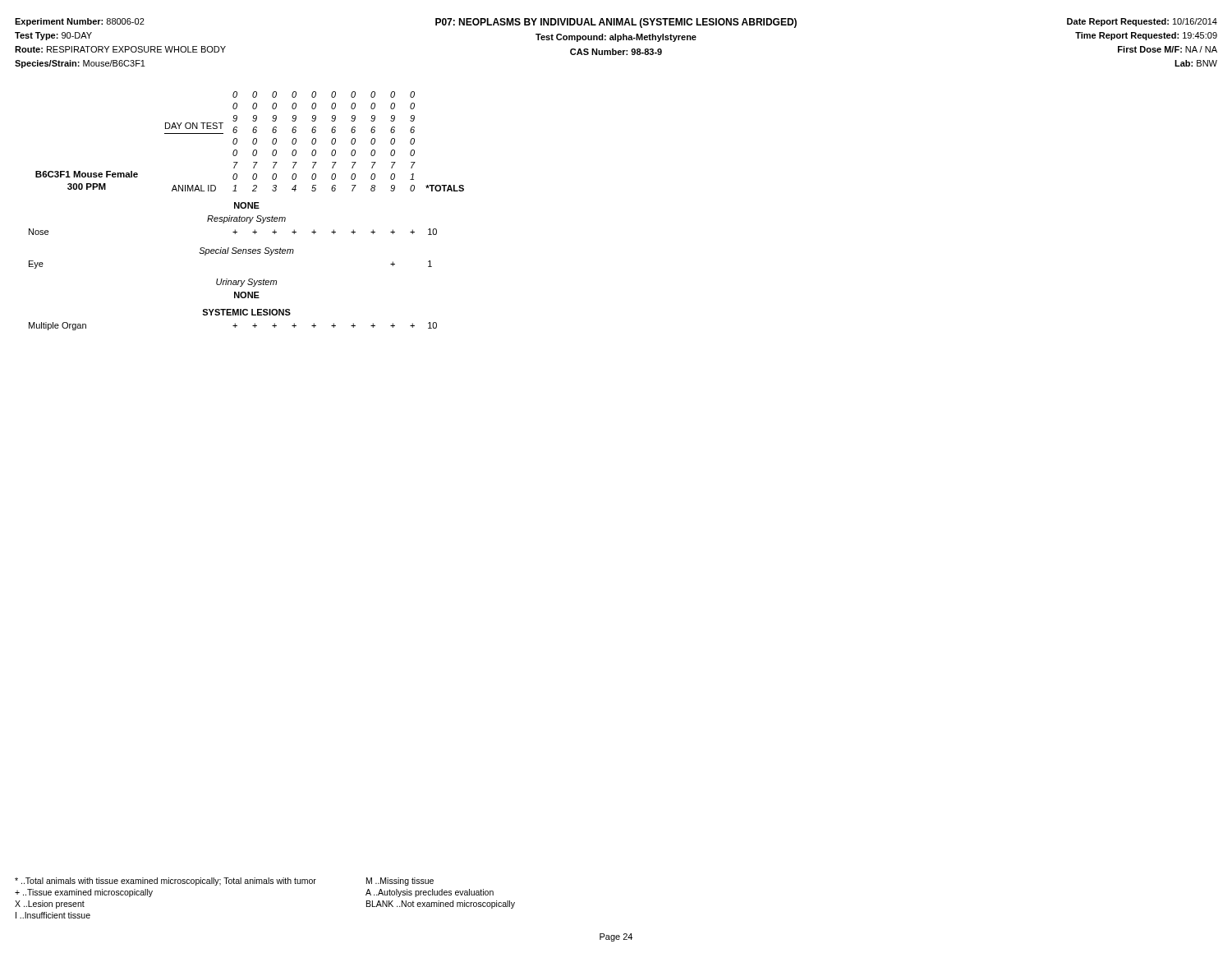Locate the table with the text "DAY ON TEST"
The width and height of the screenshot is (1232, 953).
[x=246, y=211]
